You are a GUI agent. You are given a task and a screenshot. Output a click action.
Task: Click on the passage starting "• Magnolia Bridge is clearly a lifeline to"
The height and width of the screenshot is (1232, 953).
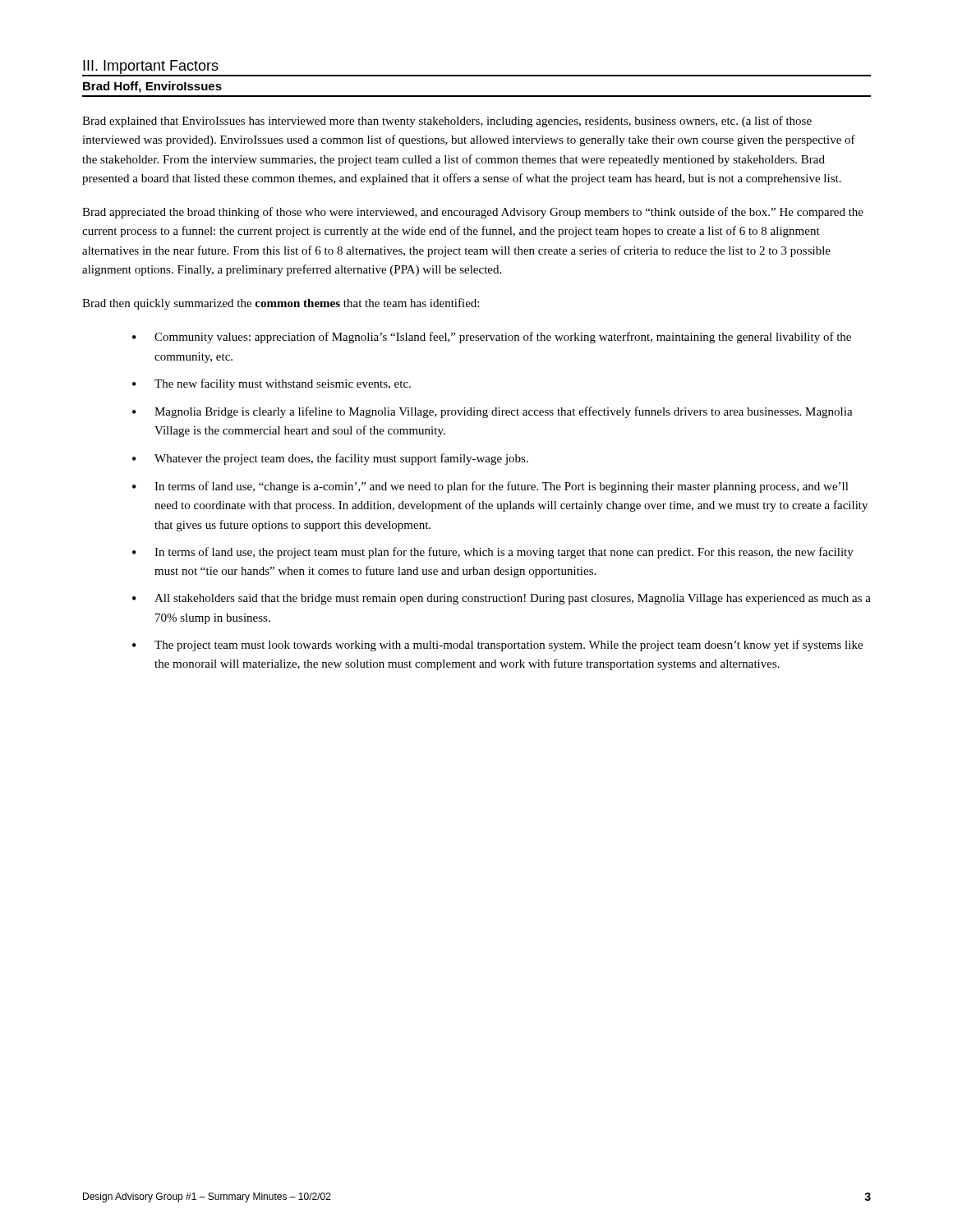[x=501, y=422]
